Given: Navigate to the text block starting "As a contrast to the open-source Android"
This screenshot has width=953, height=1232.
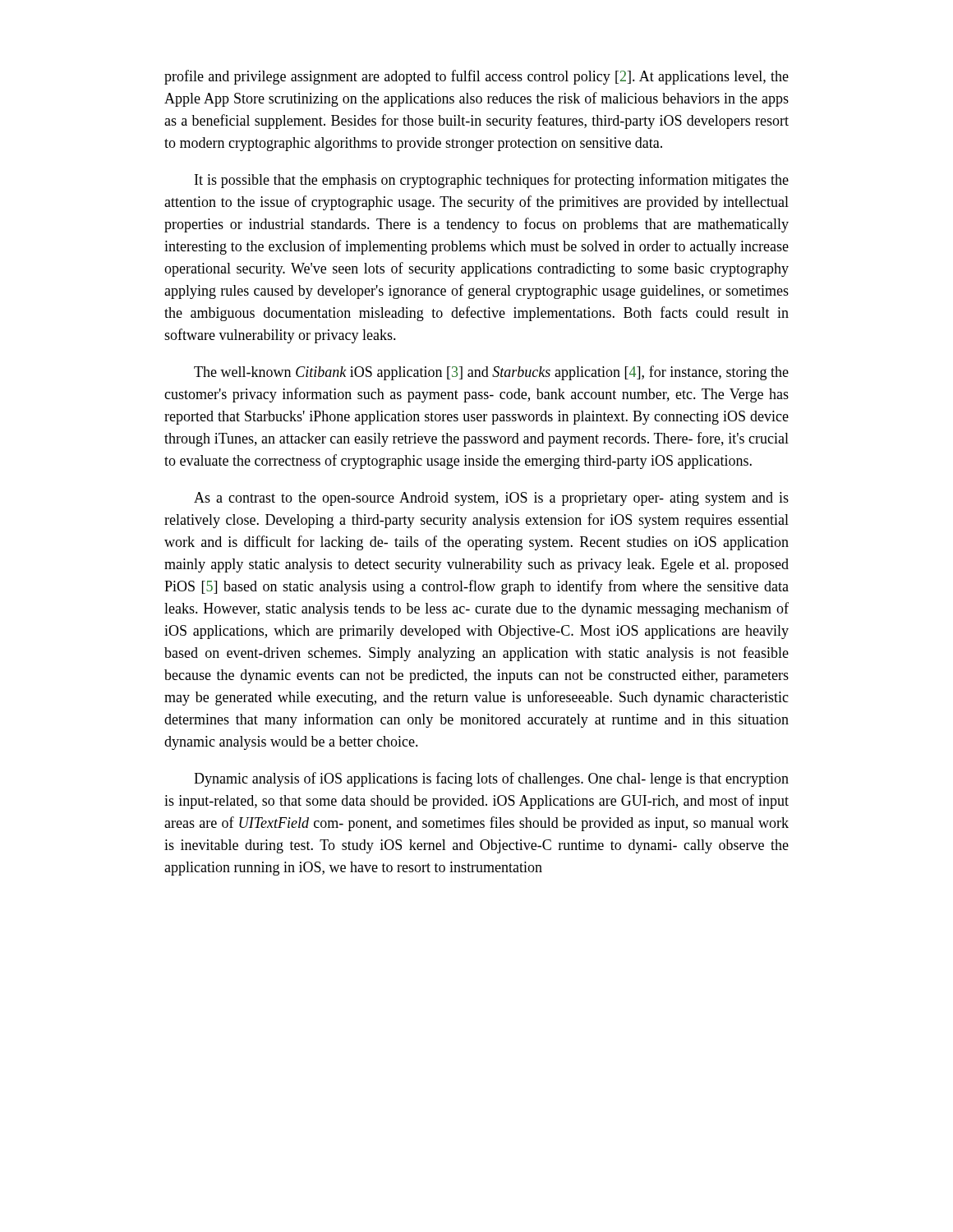Looking at the screenshot, I should coord(476,620).
